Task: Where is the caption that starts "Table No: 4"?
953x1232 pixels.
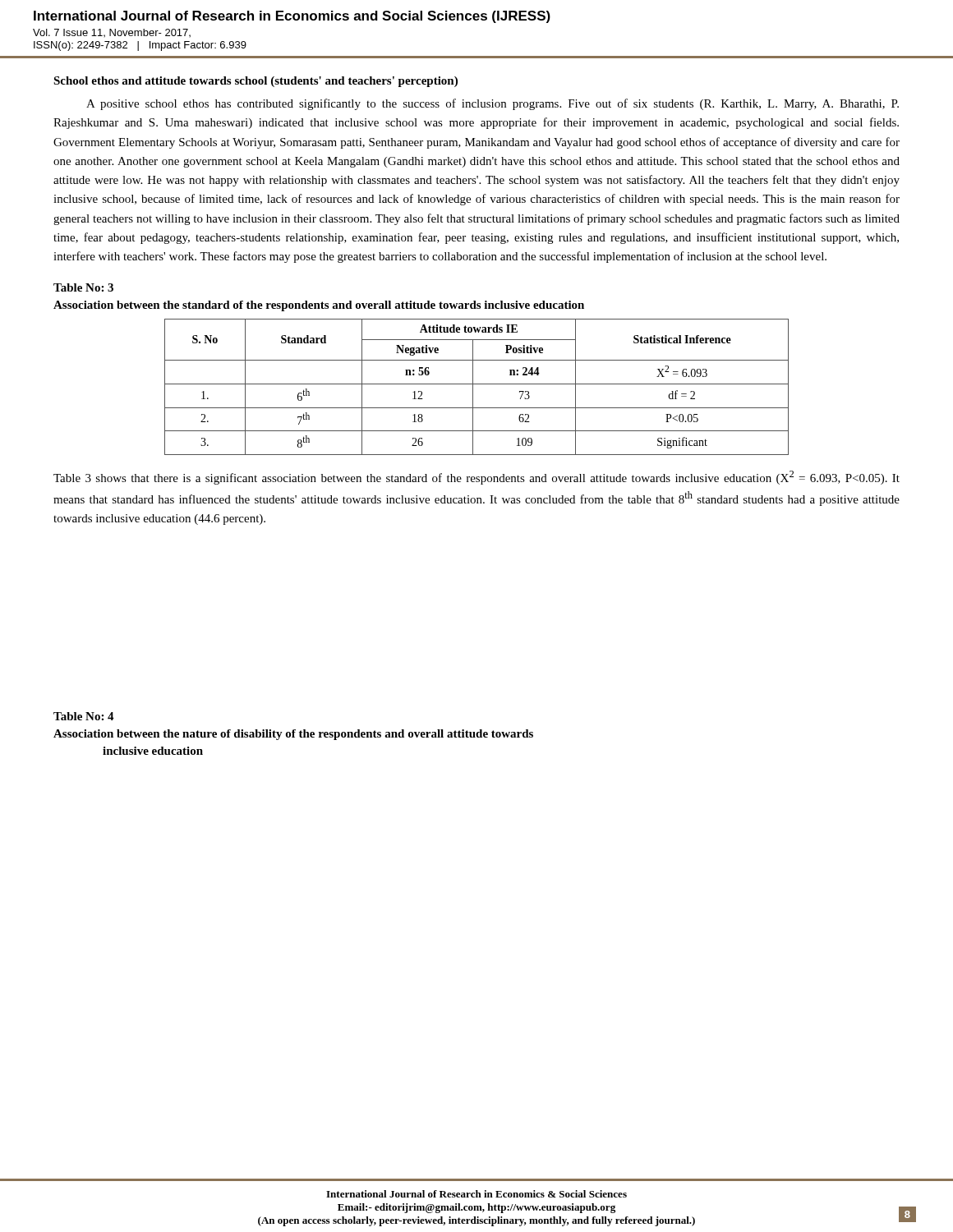Action: [476, 734]
